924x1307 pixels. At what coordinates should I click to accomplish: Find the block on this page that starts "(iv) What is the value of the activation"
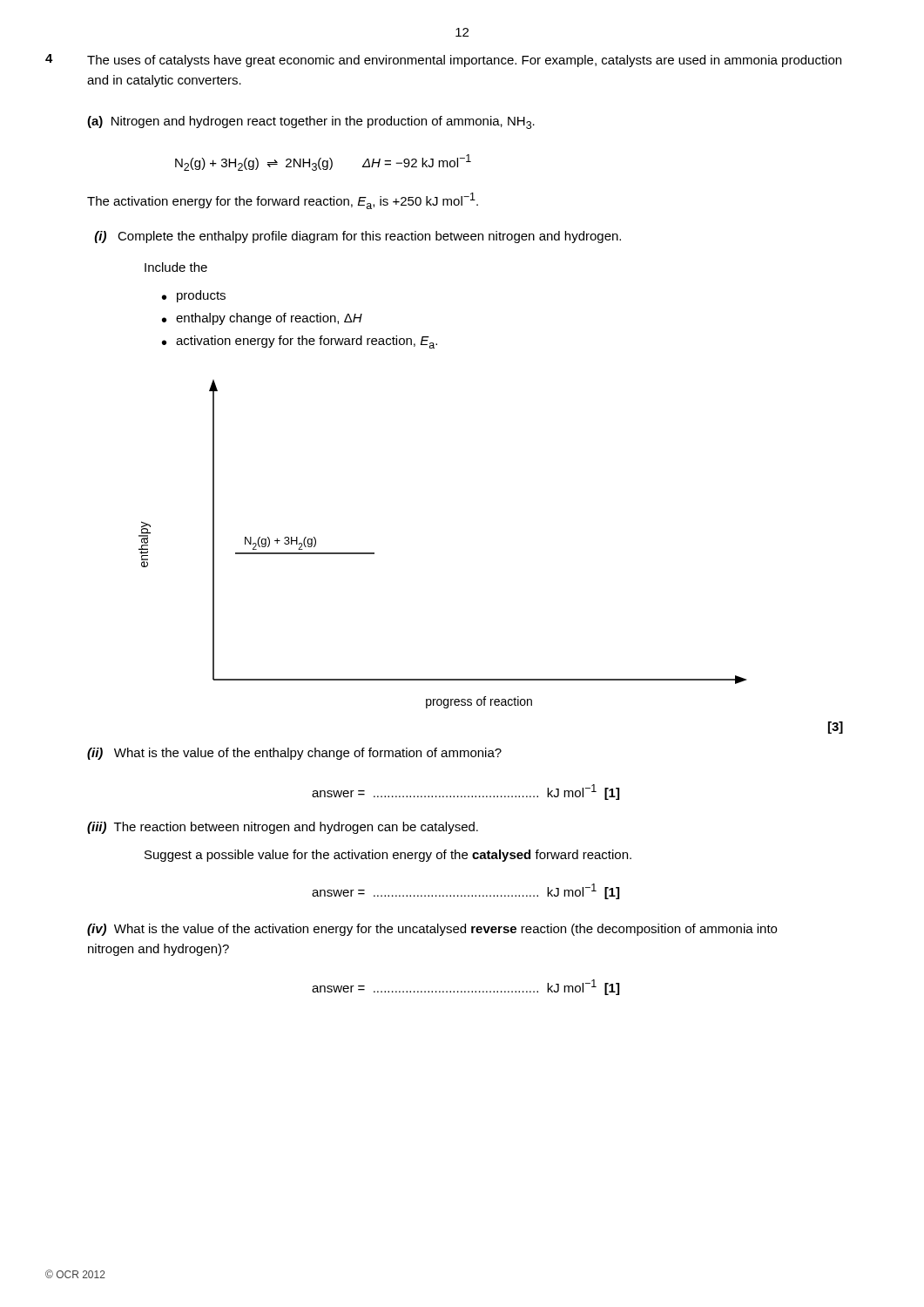[x=432, y=939]
